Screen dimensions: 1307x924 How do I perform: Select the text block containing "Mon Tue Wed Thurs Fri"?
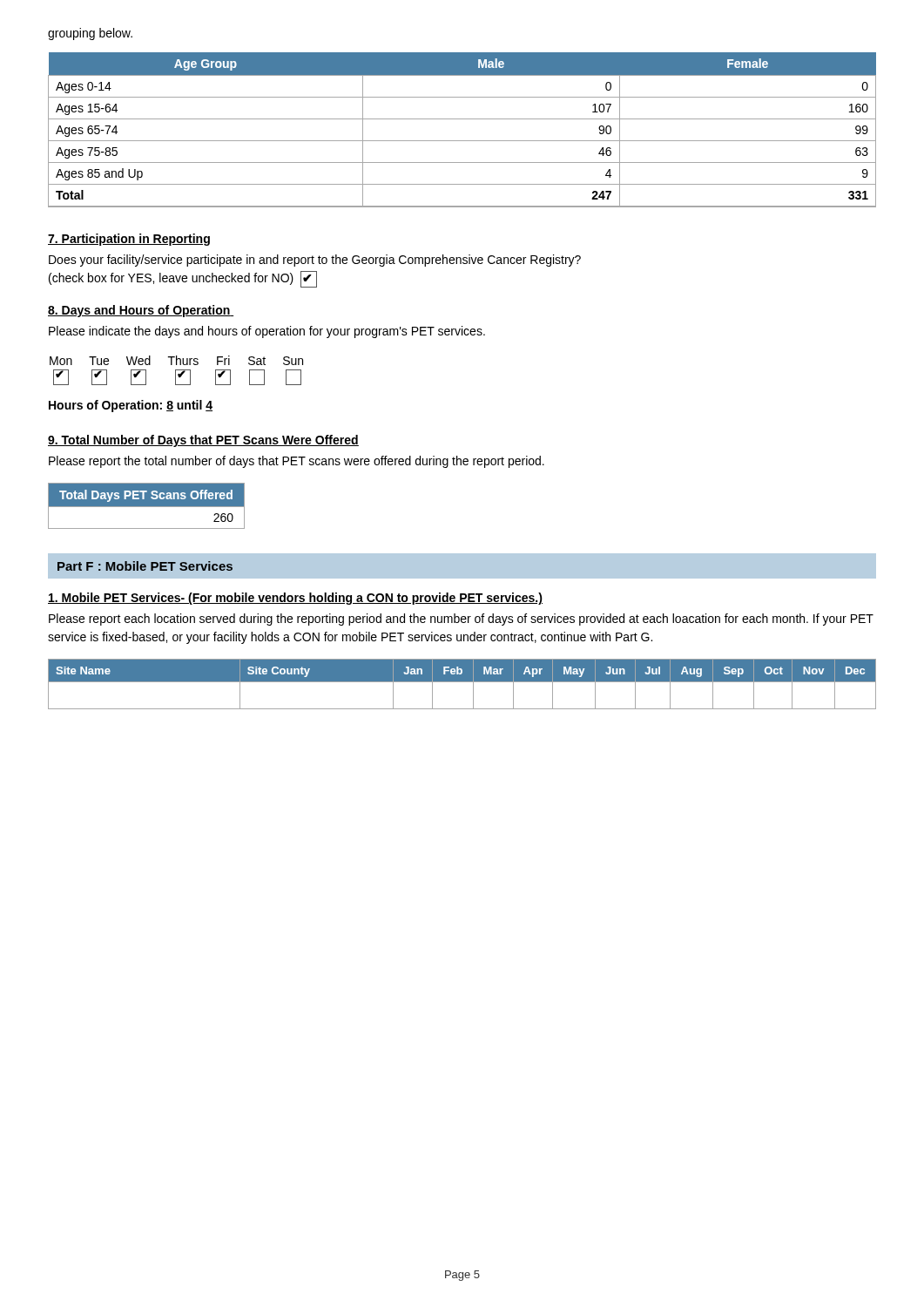[176, 370]
